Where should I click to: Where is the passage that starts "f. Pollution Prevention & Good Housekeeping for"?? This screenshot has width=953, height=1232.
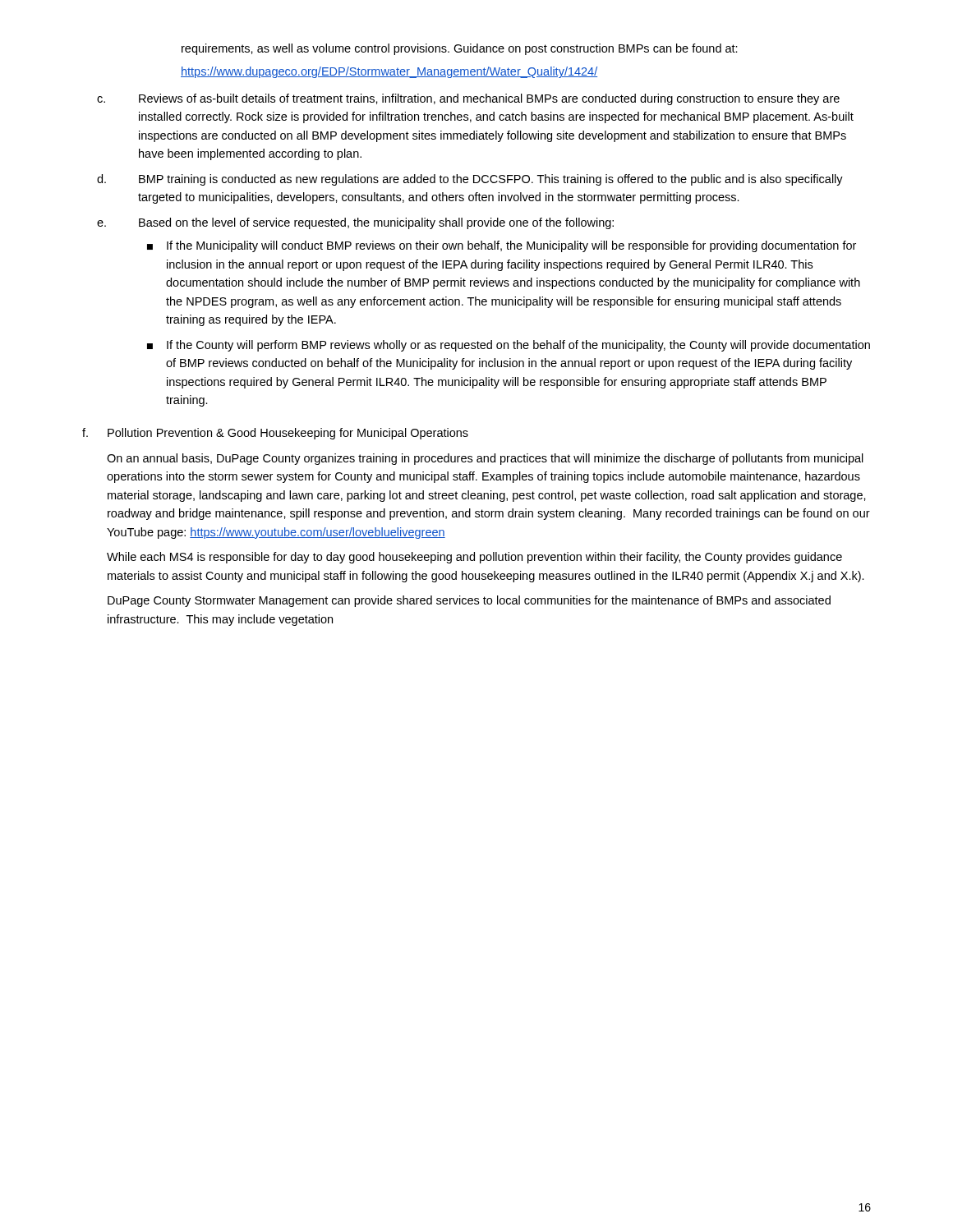[x=275, y=434]
